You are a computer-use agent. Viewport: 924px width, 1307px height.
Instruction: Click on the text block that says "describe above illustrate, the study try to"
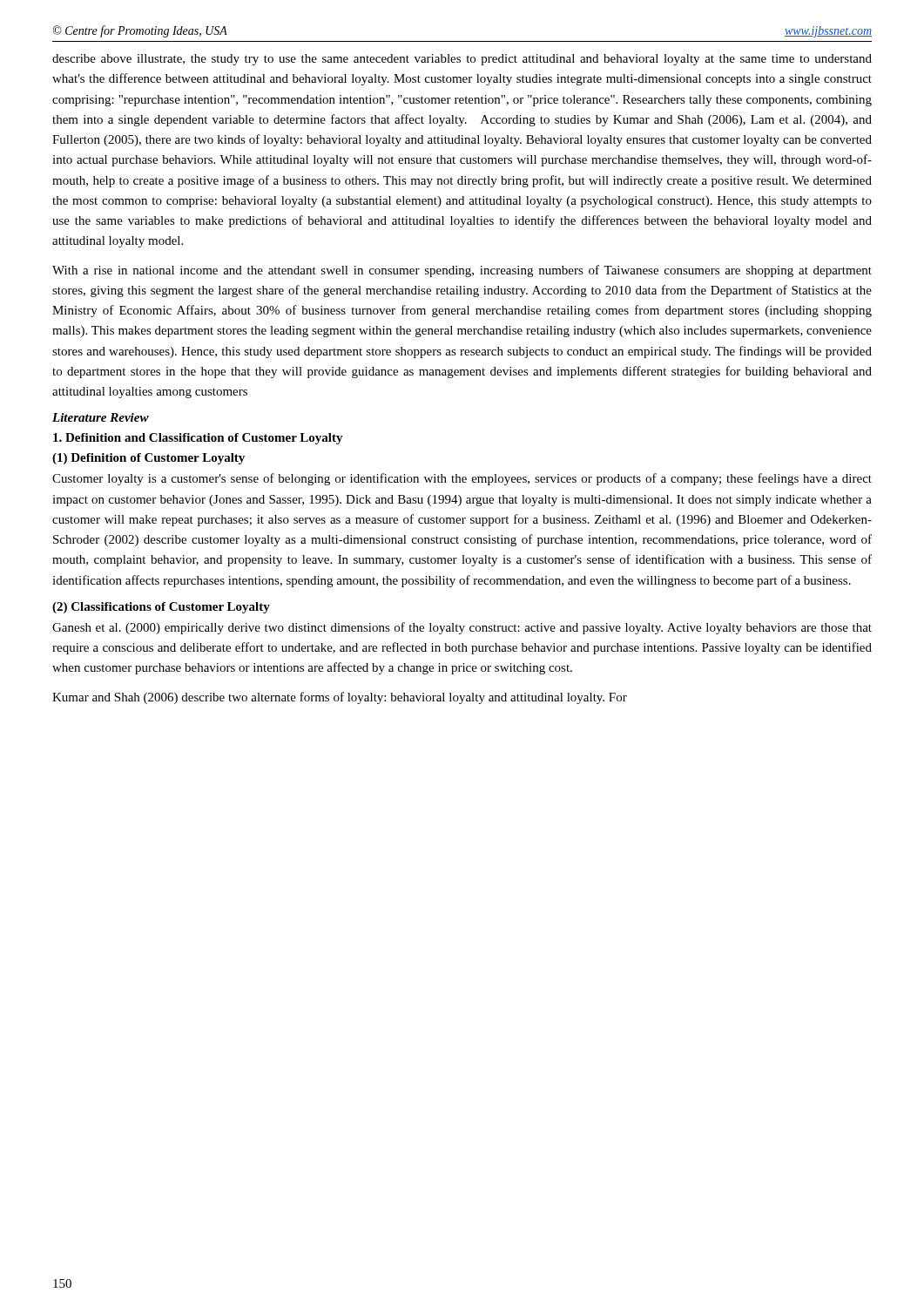coord(462,150)
